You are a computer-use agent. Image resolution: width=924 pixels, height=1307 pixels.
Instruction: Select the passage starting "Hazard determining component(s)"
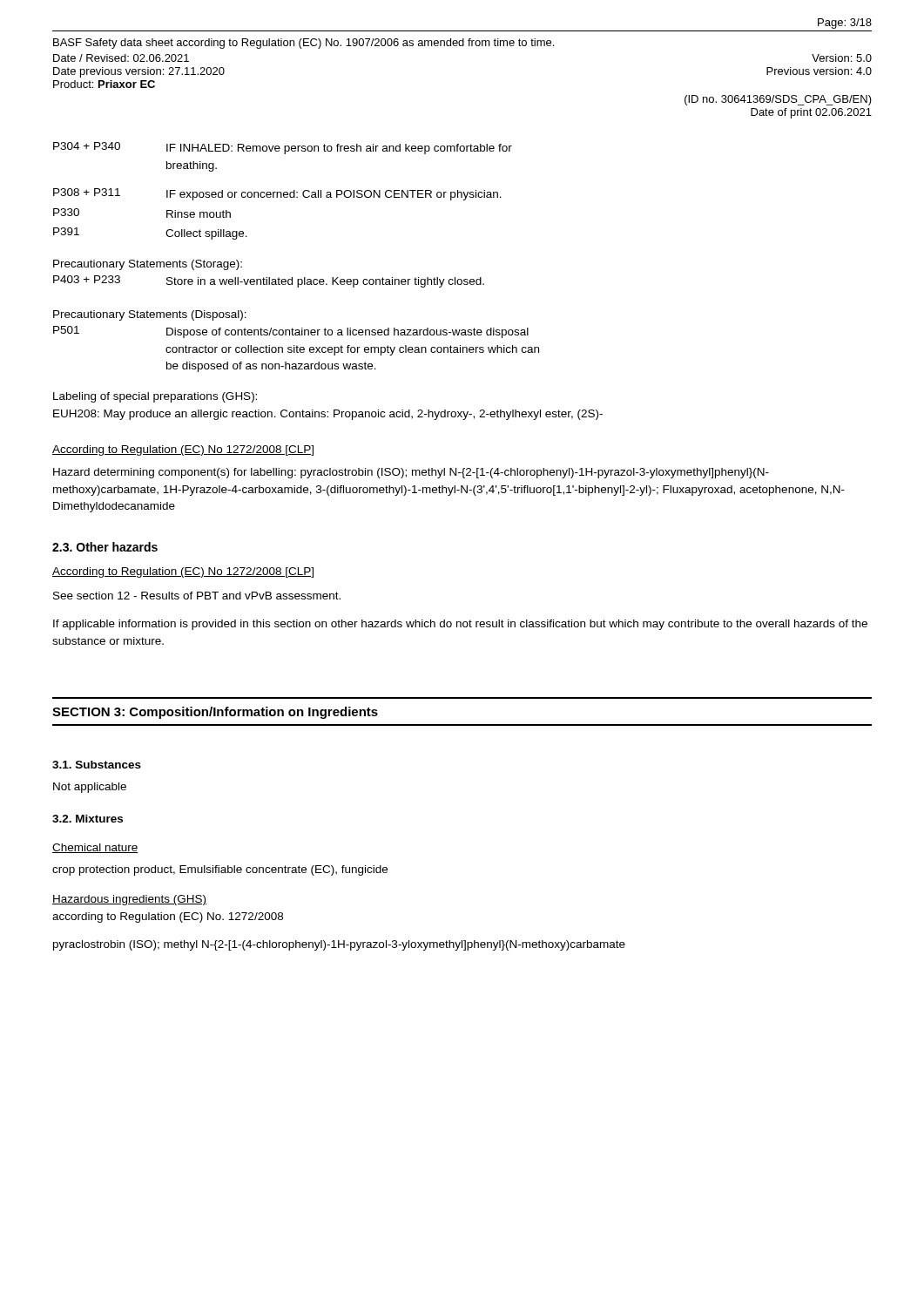coord(448,489)
